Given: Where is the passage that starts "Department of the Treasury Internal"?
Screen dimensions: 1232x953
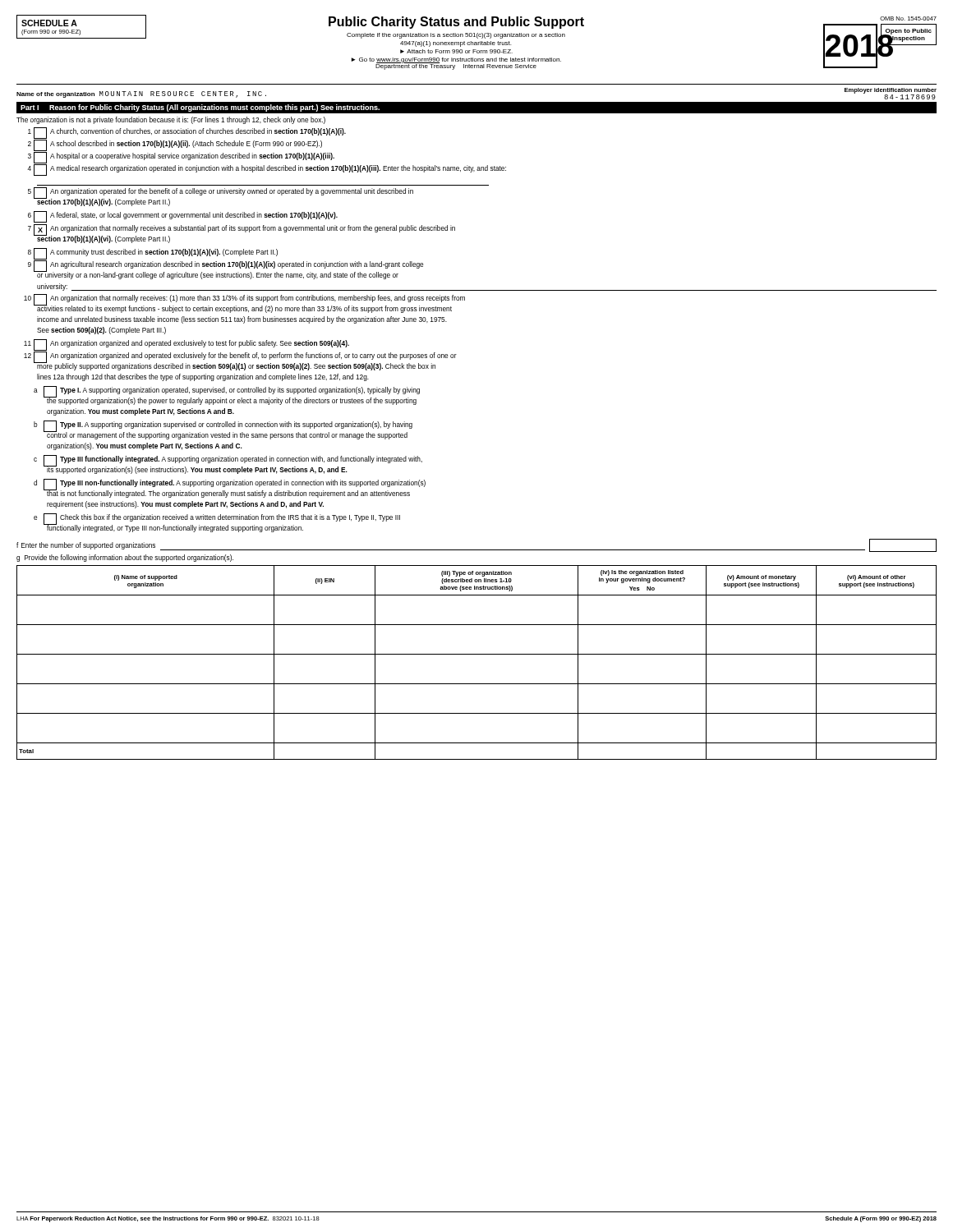Looking at the screenshot, I should pyautogui.click(x=456, y=66).
